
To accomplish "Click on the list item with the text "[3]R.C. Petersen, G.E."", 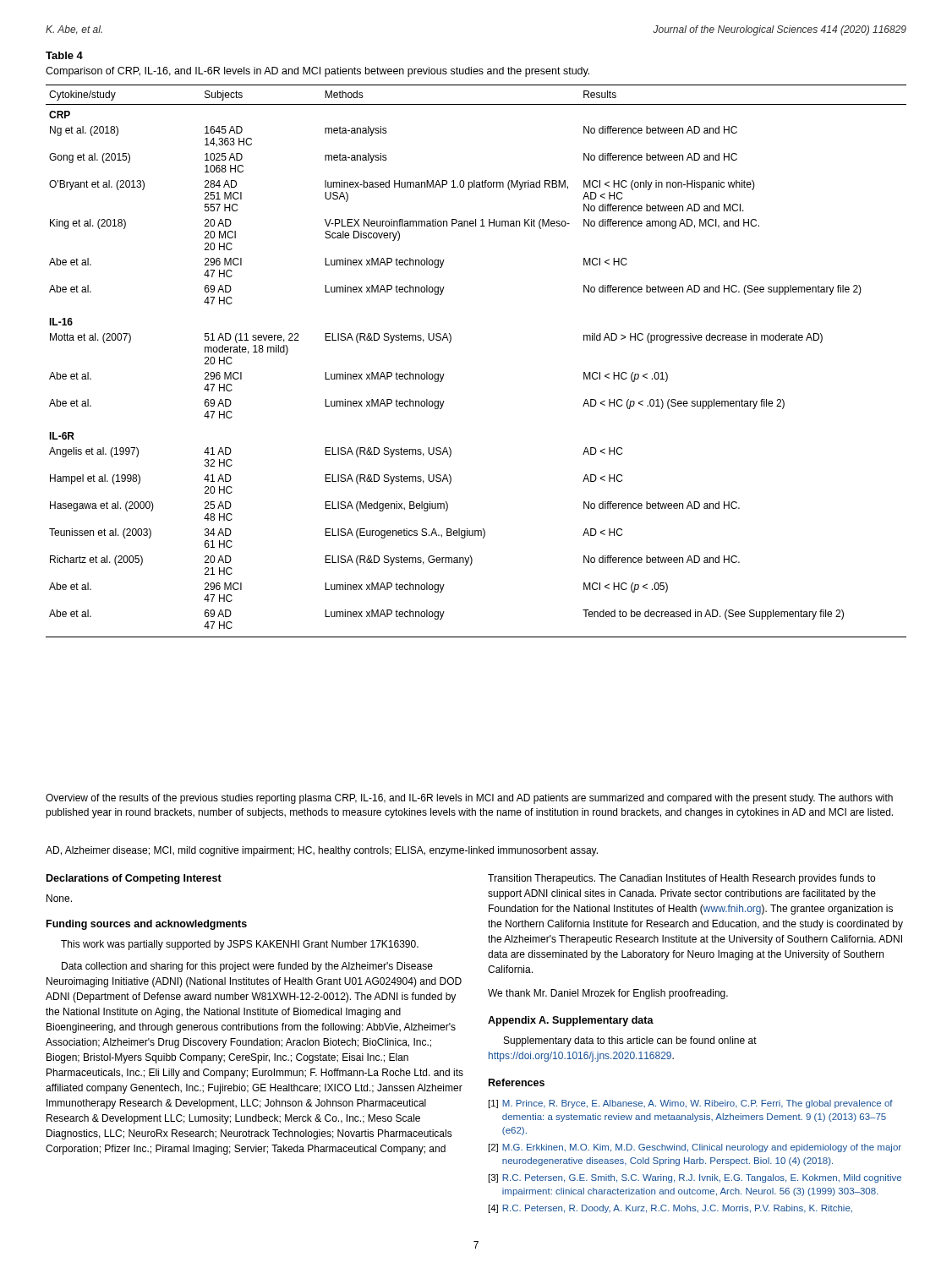I will (697, 1184).
